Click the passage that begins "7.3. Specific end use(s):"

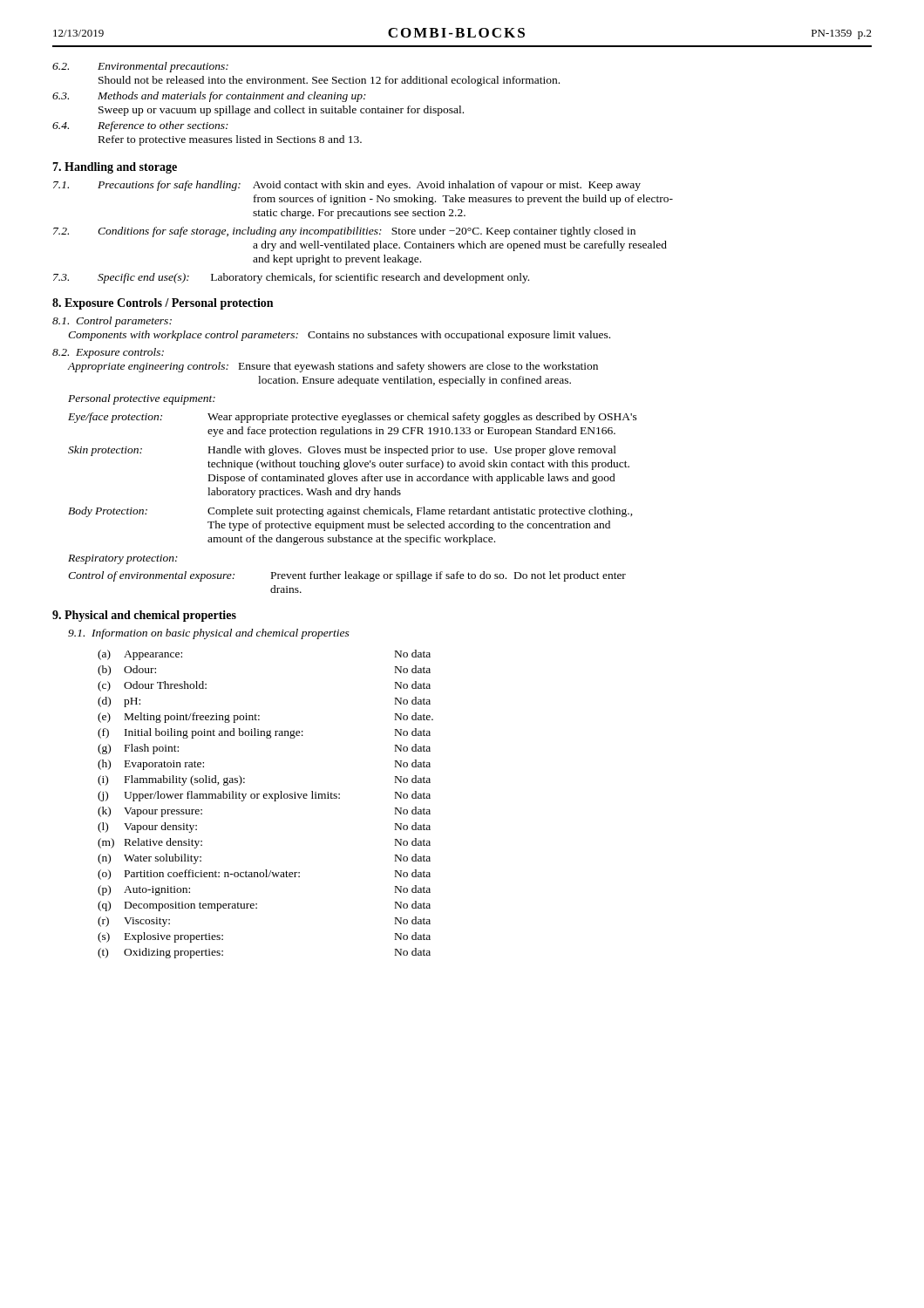coord(462,277)
